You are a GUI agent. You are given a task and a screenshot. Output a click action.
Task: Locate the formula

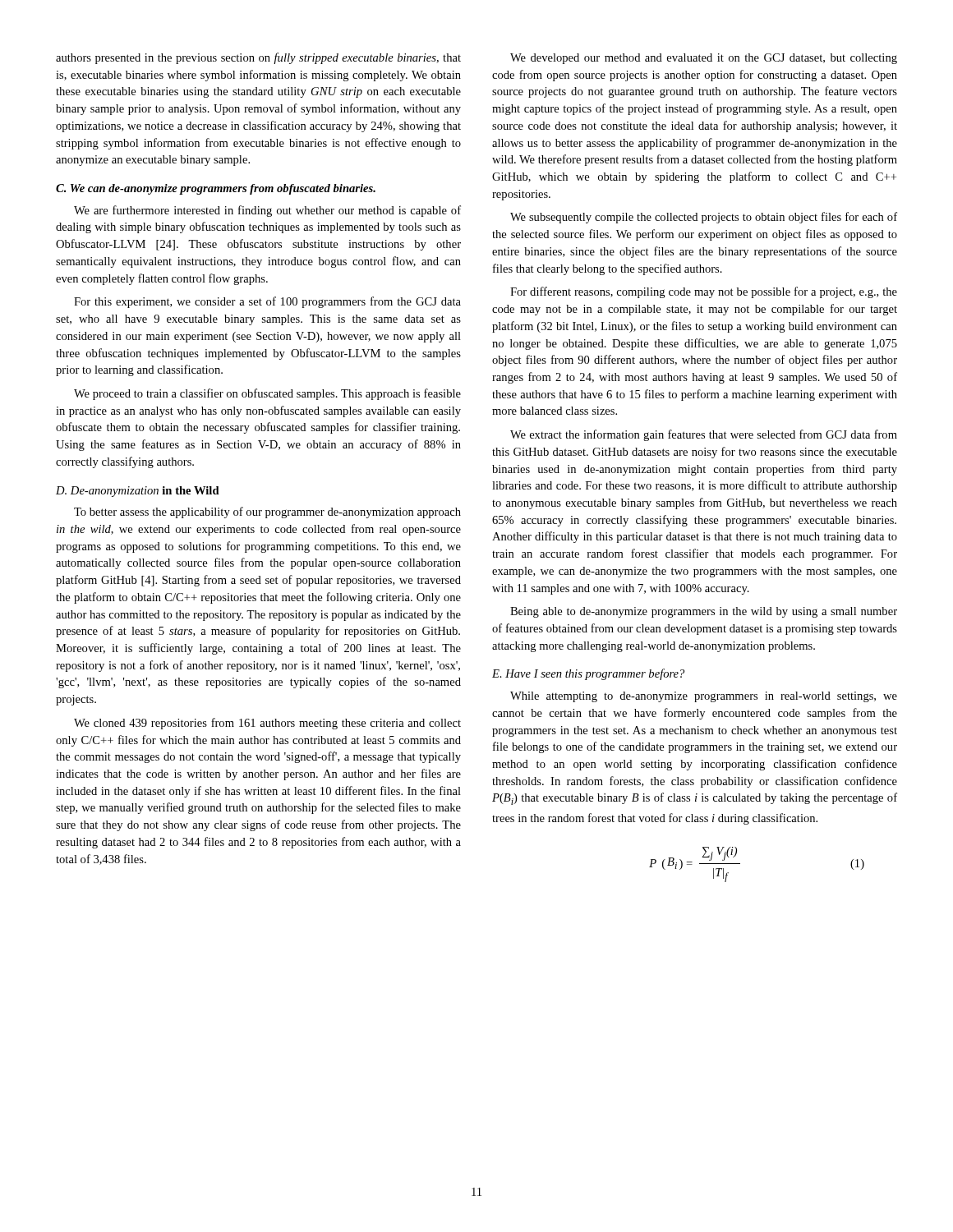click(x=695, y=863)
